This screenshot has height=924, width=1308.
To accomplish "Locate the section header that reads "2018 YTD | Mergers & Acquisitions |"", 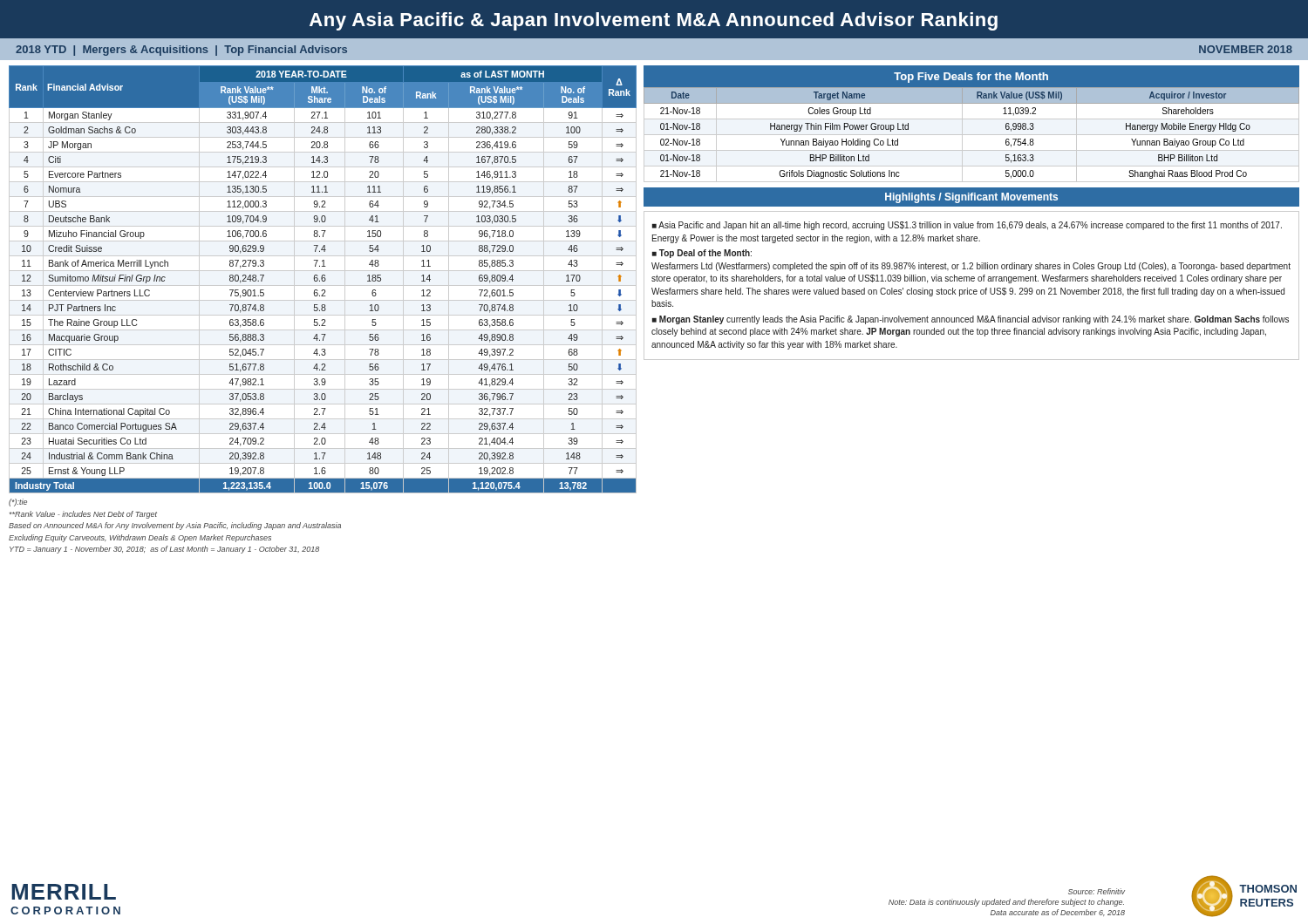I will [654, 49].
